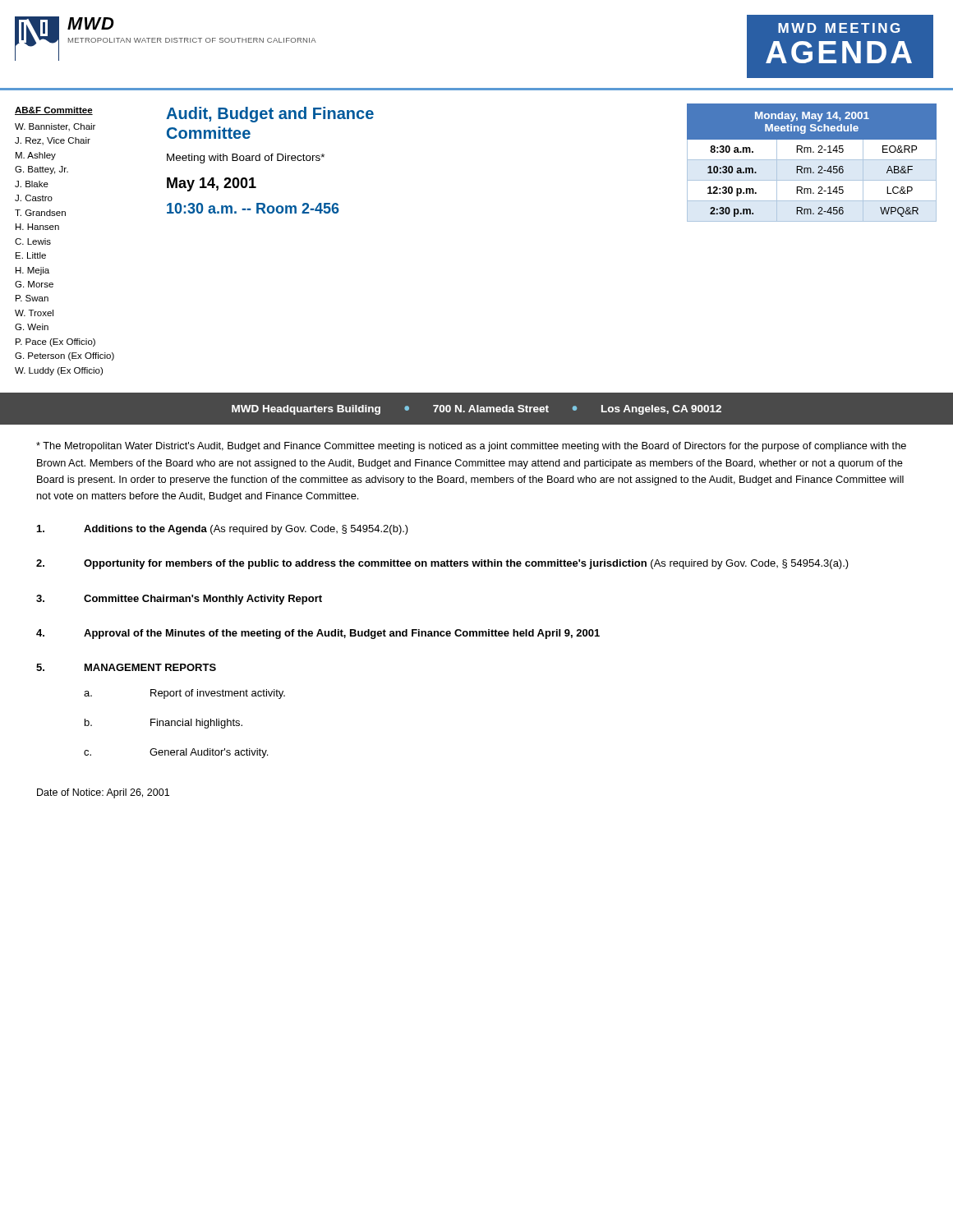Click on the text block that reads "Date of Notice: April 26,"

103,793
